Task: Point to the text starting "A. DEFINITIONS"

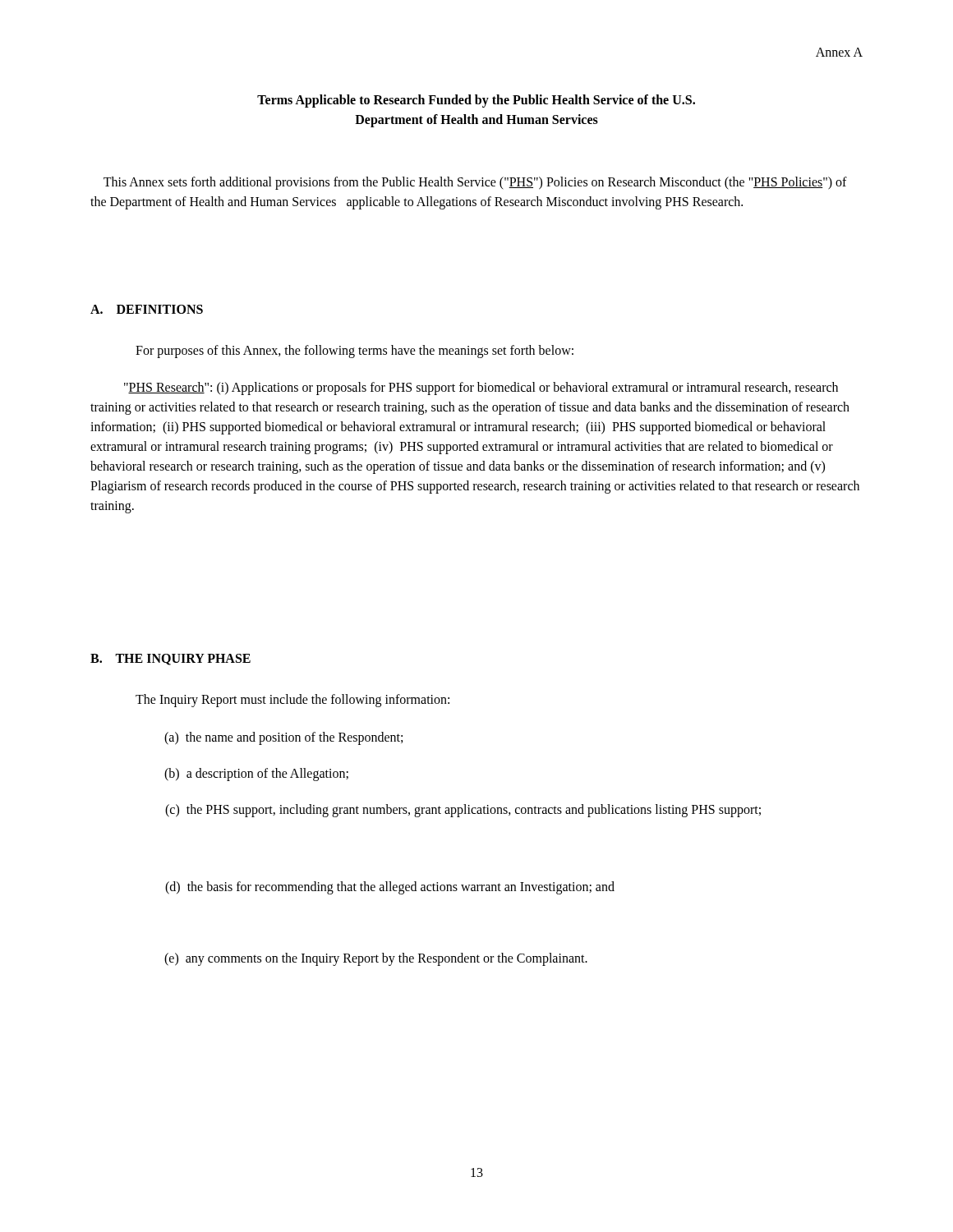Action: click(x=147, y=309)
